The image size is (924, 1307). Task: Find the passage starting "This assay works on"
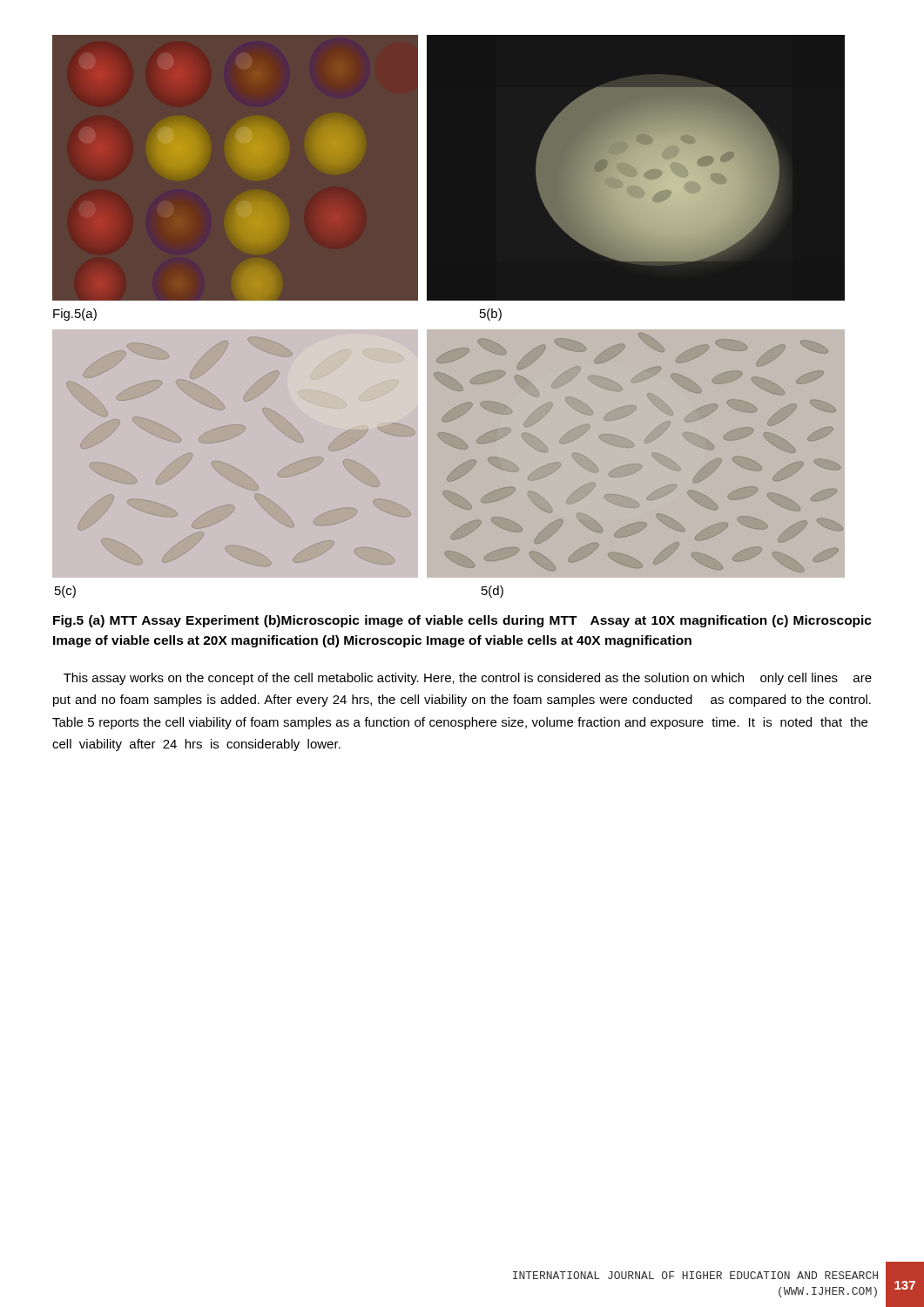pos(462,710)
